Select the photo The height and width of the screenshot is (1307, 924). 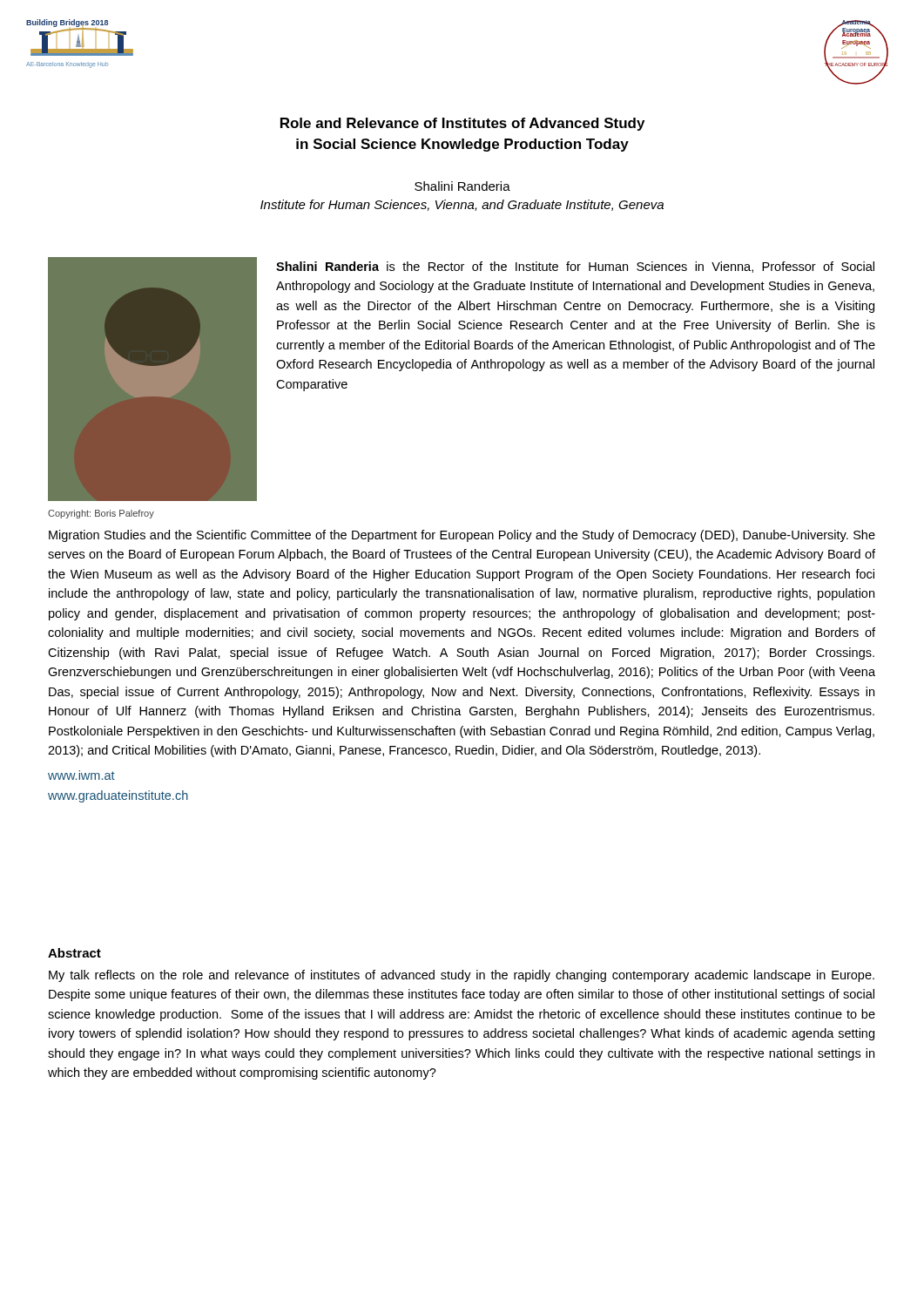point(152,381)
